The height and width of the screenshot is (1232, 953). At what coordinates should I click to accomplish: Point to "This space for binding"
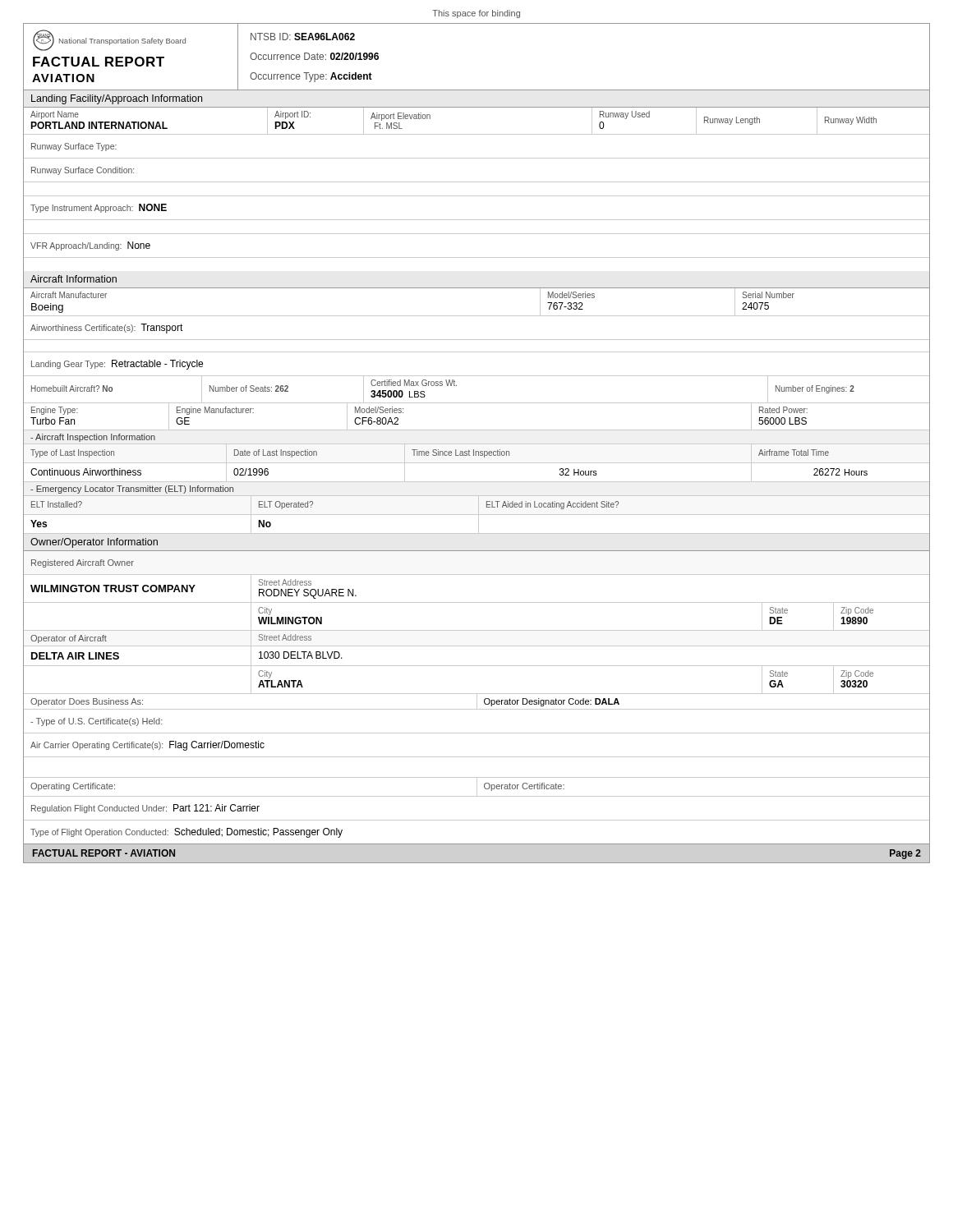(476, 13)
